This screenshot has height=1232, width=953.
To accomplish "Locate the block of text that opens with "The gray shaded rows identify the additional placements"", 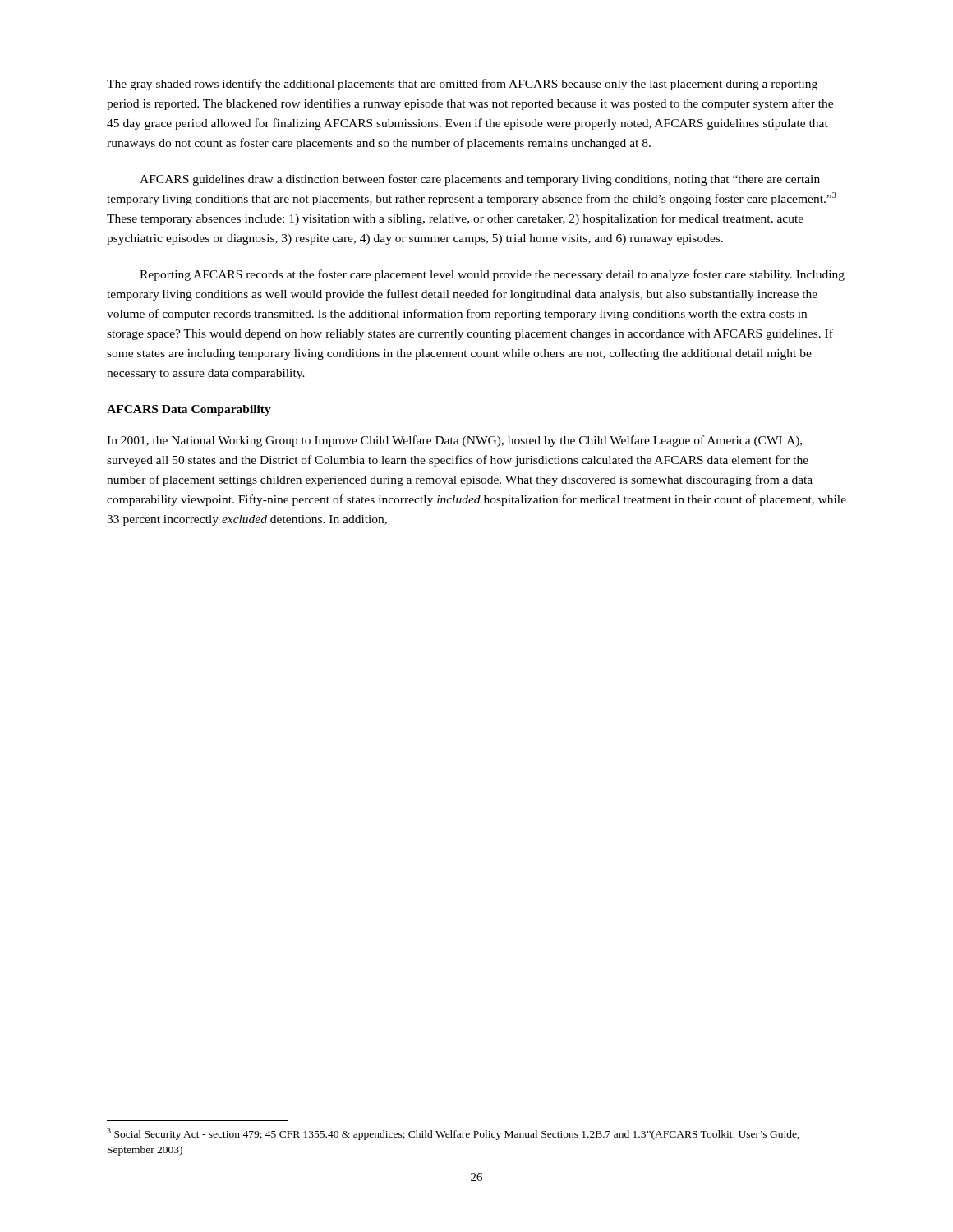I will (x=476, y=113).
